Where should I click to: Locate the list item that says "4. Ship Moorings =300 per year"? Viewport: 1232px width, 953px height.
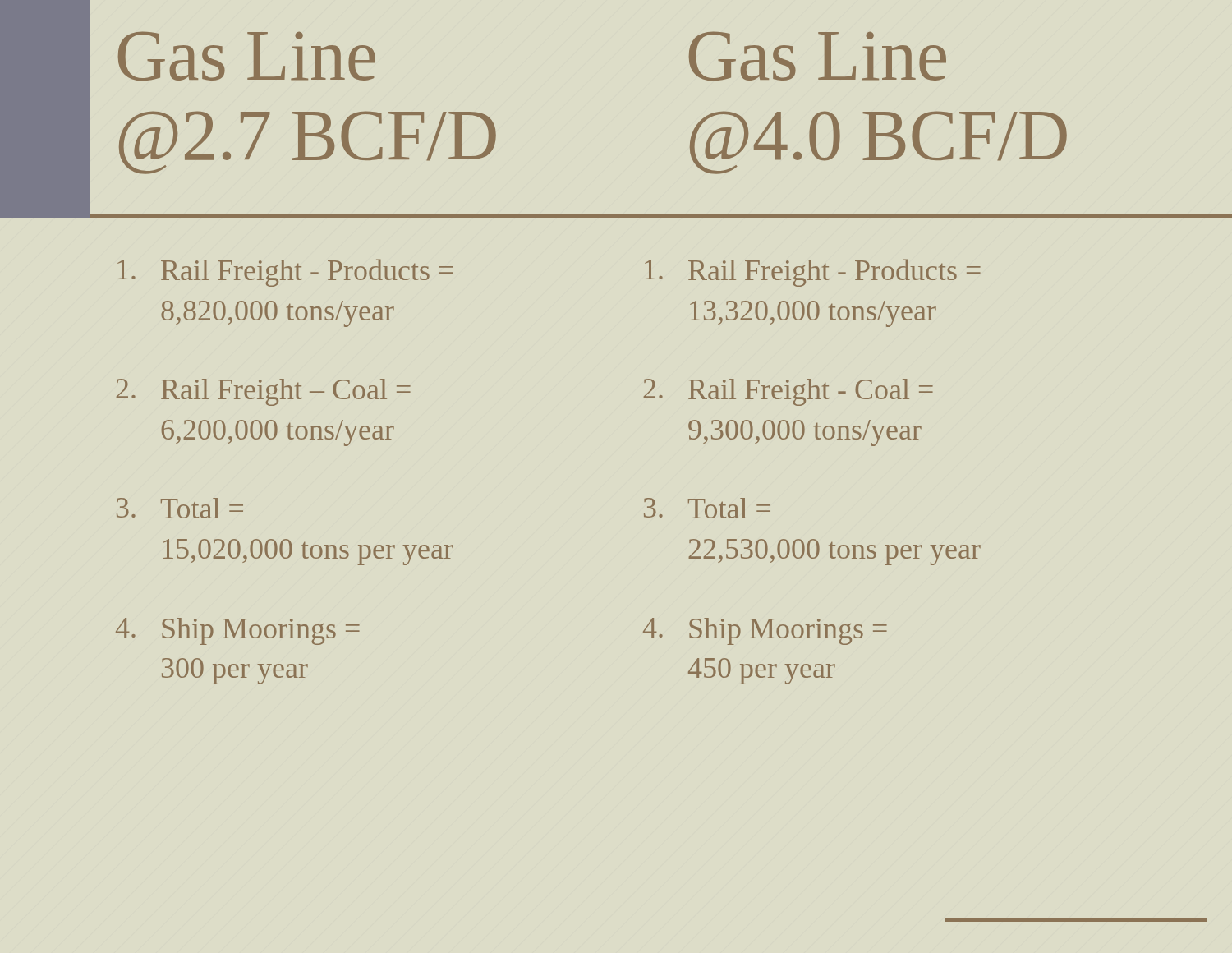point(238,648)
